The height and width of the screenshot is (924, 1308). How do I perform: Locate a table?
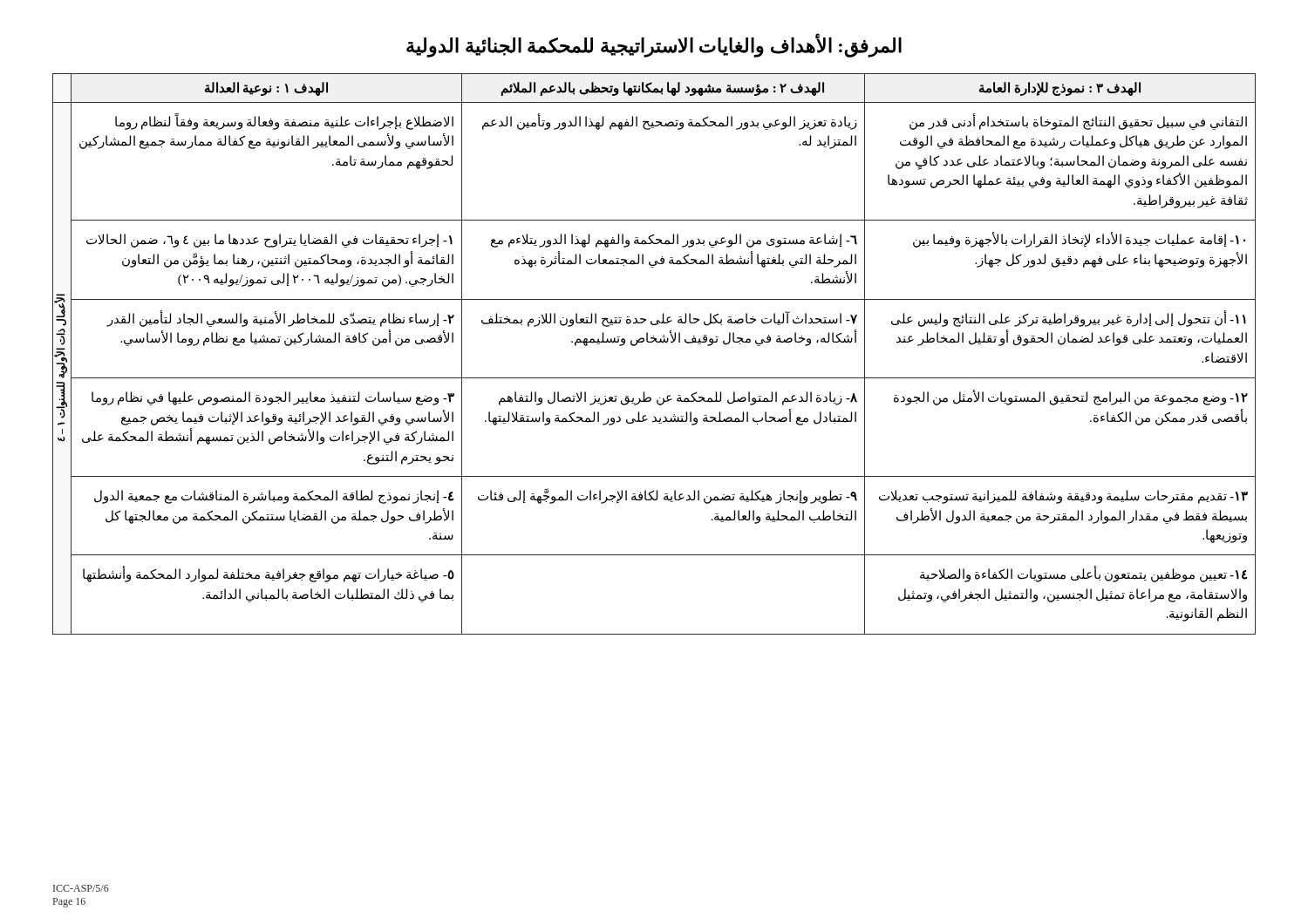pyautogui.click(x=654, y=354)
